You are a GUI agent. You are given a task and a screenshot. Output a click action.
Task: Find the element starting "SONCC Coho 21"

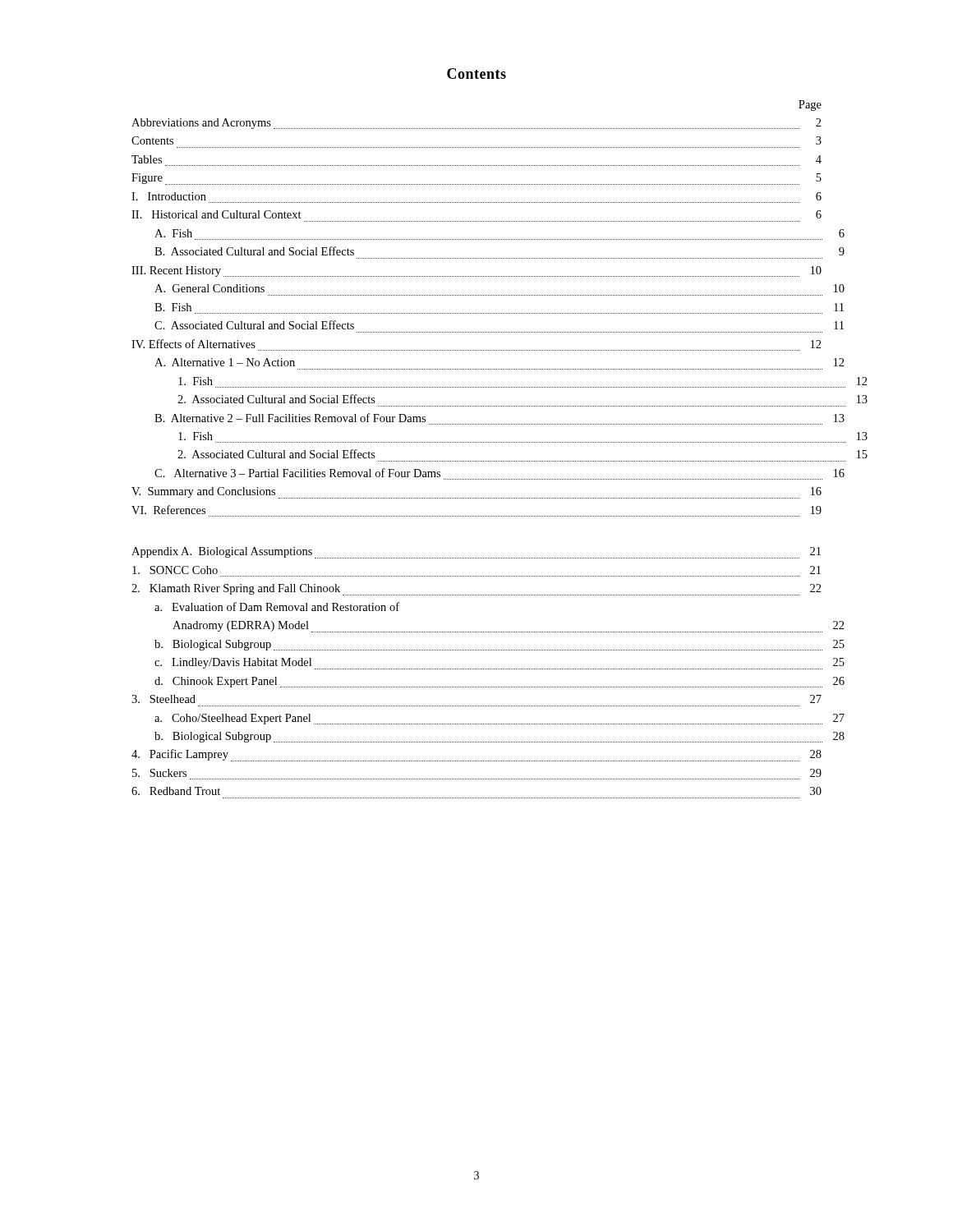tap(476, 570)
